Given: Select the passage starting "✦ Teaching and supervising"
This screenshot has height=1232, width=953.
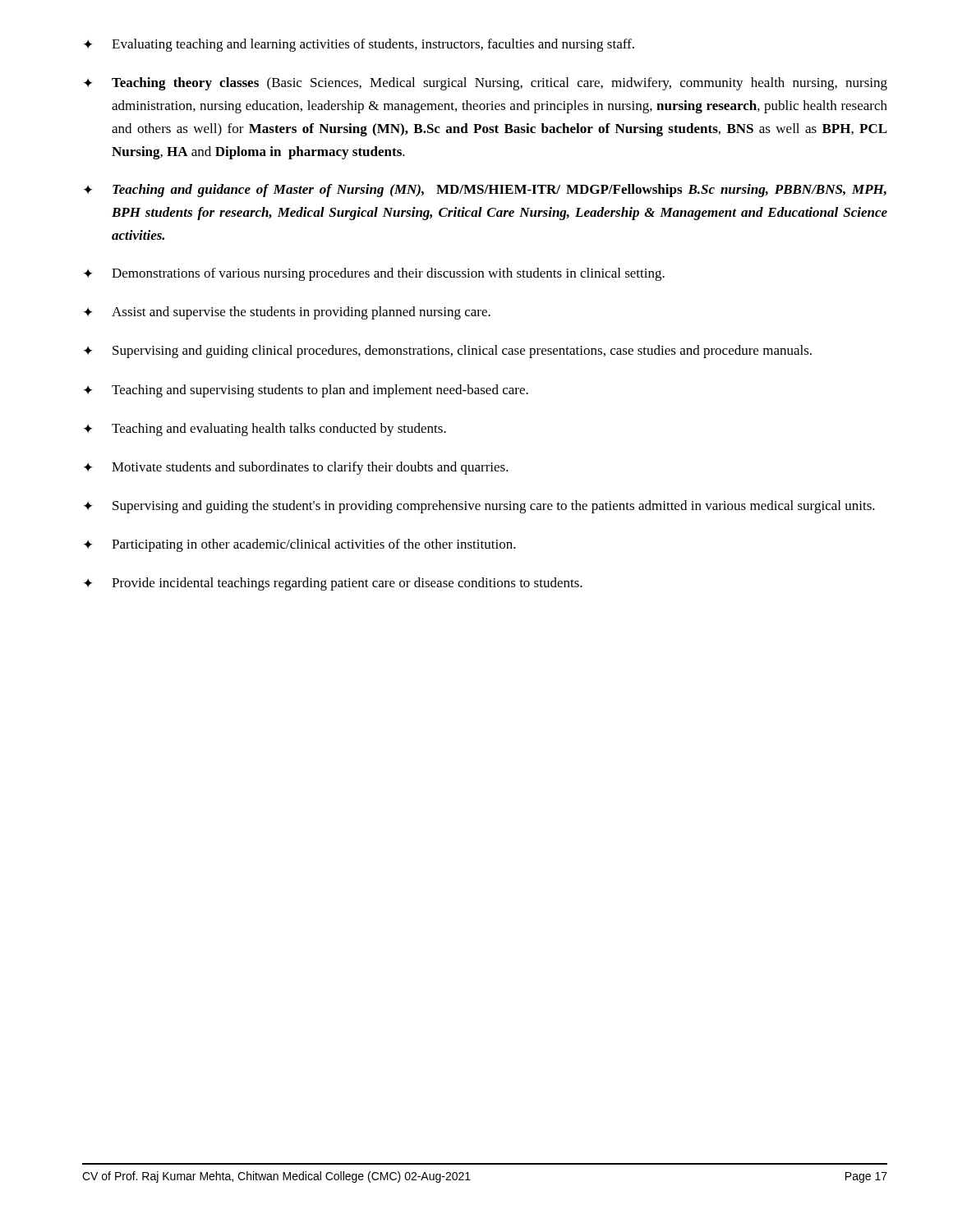Looking at the screenshot, I should [485, 390].
